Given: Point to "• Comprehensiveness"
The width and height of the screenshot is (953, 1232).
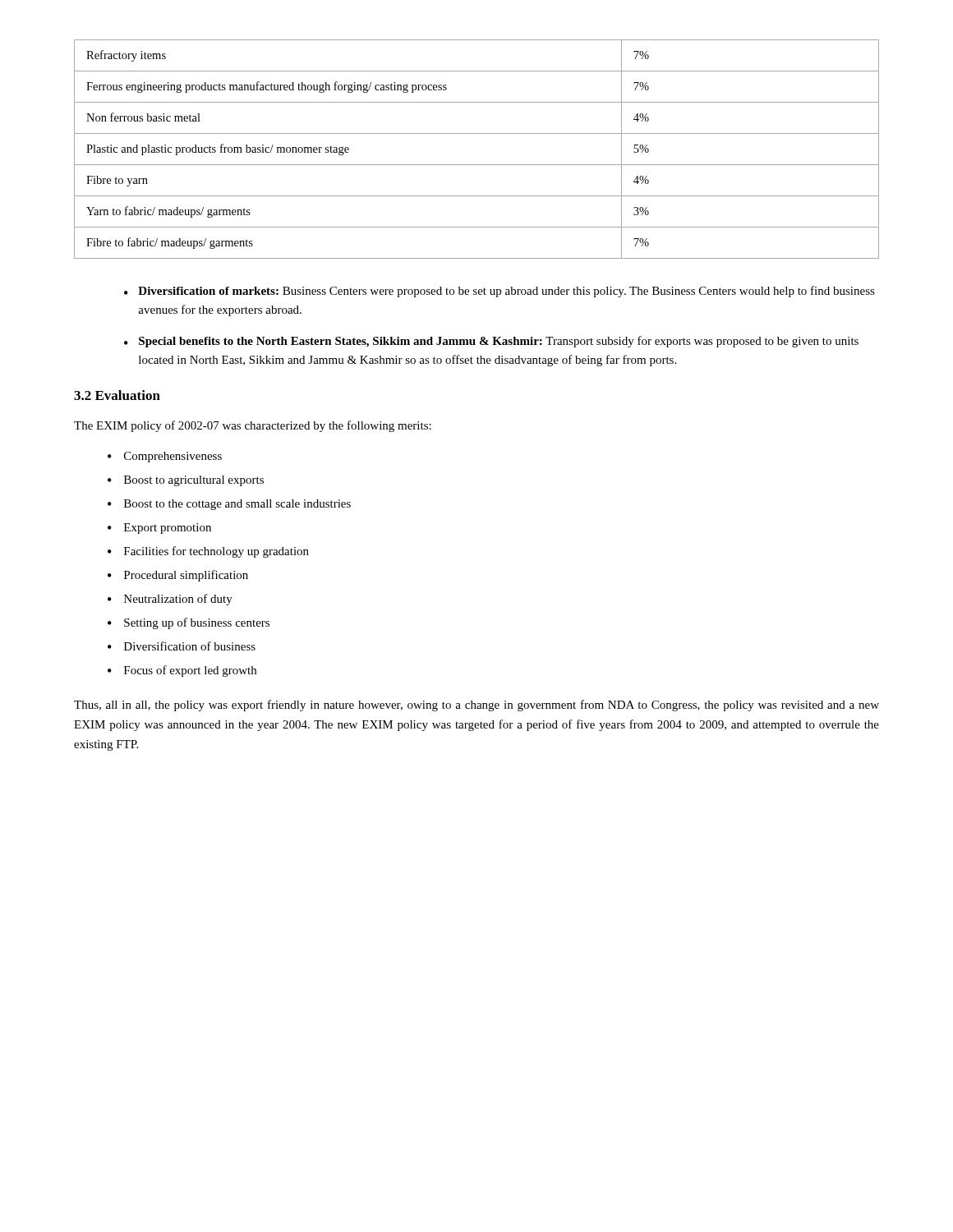Looking at the screenshot, I should click(164, 456).
